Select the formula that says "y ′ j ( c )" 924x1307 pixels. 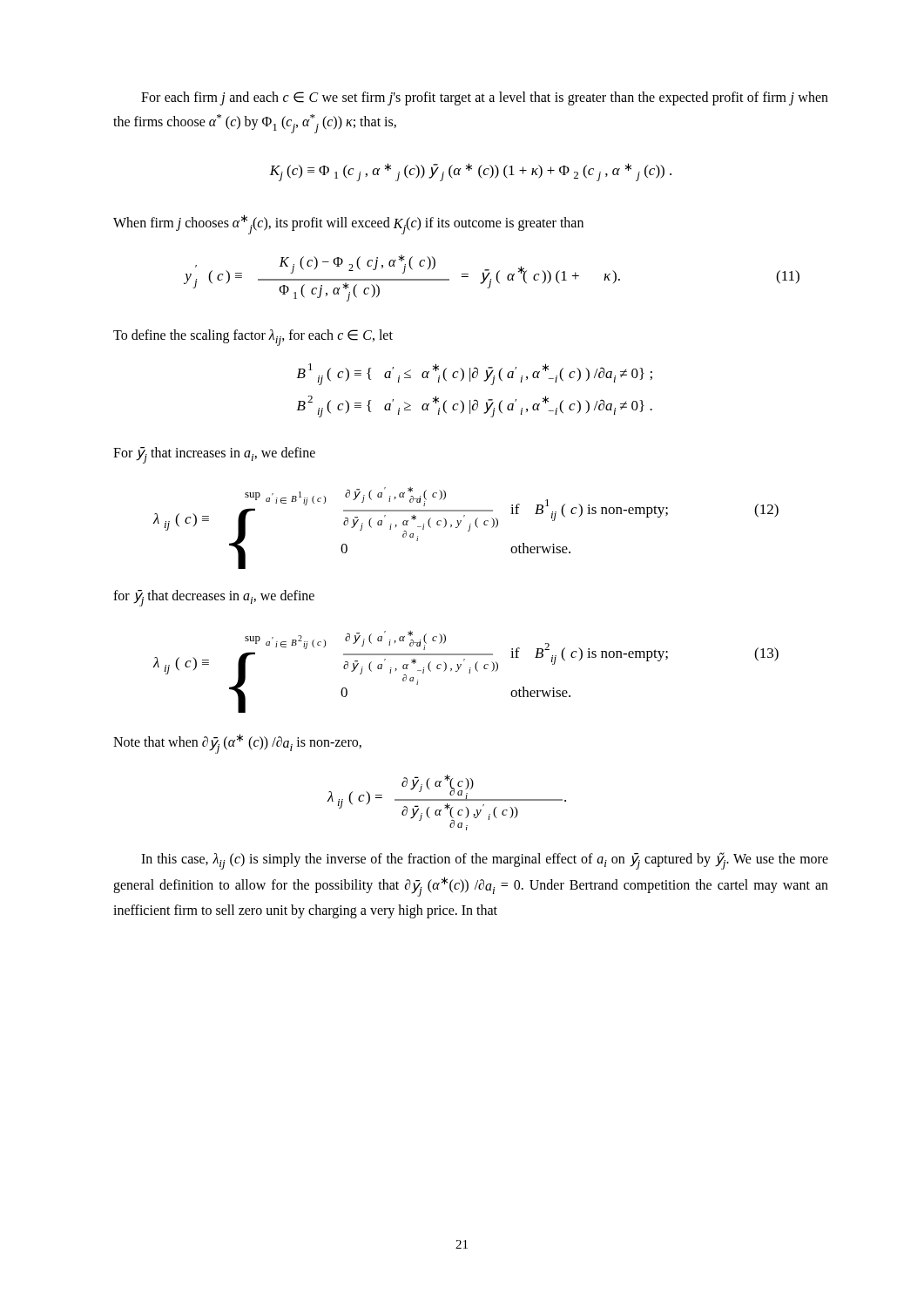click(471, 278)
